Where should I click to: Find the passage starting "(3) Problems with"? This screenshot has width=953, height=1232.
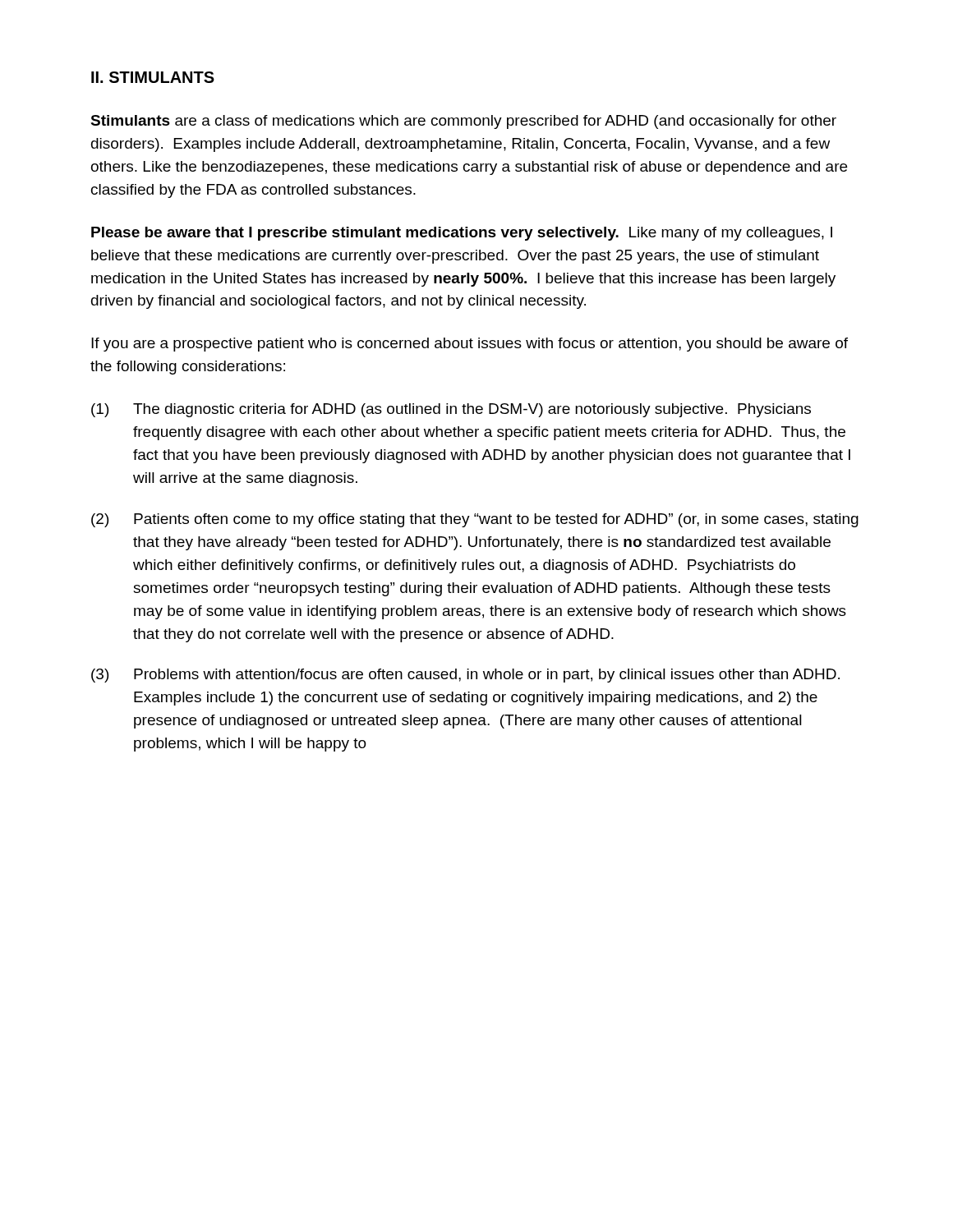pyautogui.click(x=476, y=709)
